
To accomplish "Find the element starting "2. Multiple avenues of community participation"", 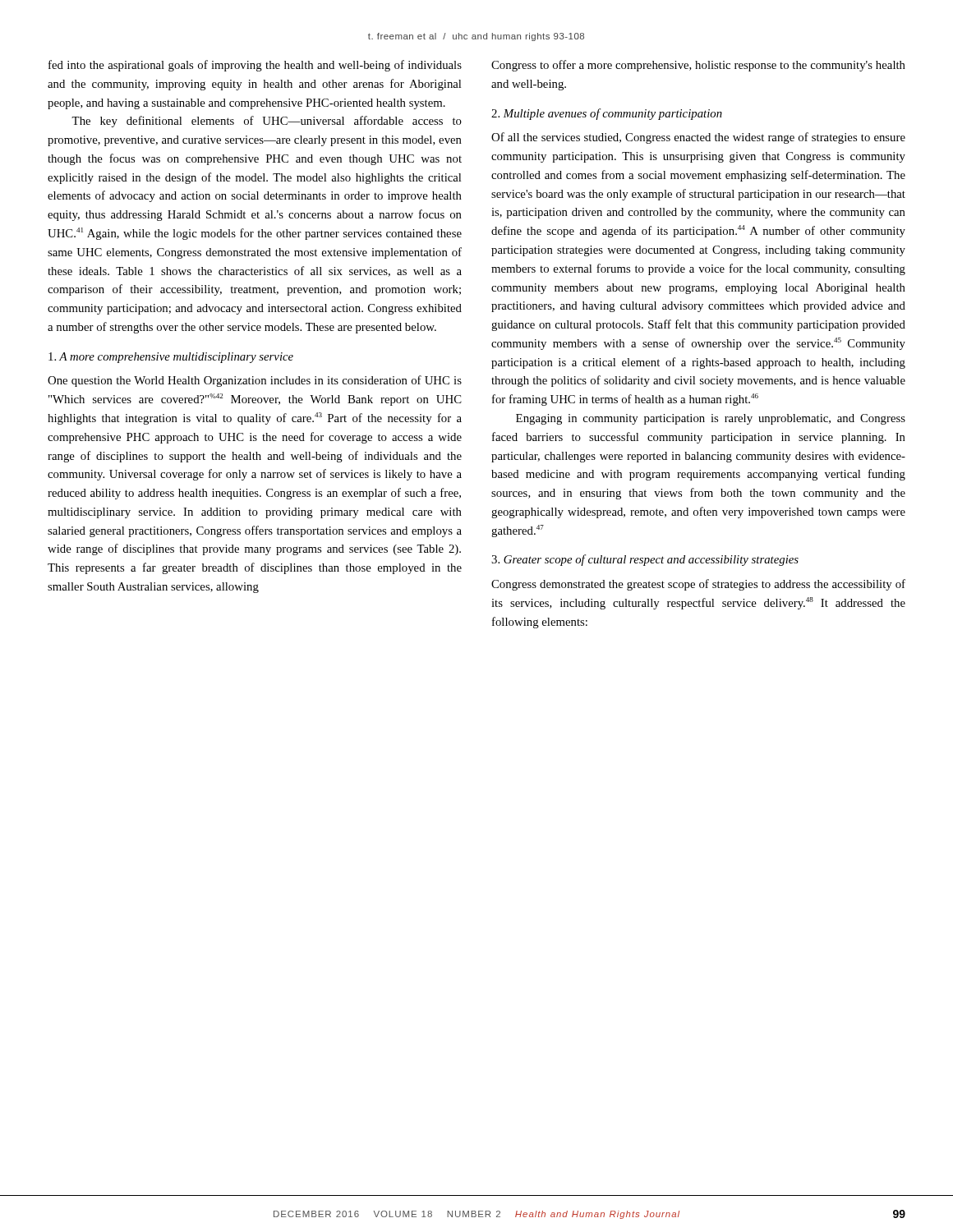I will tap(607, 113).
